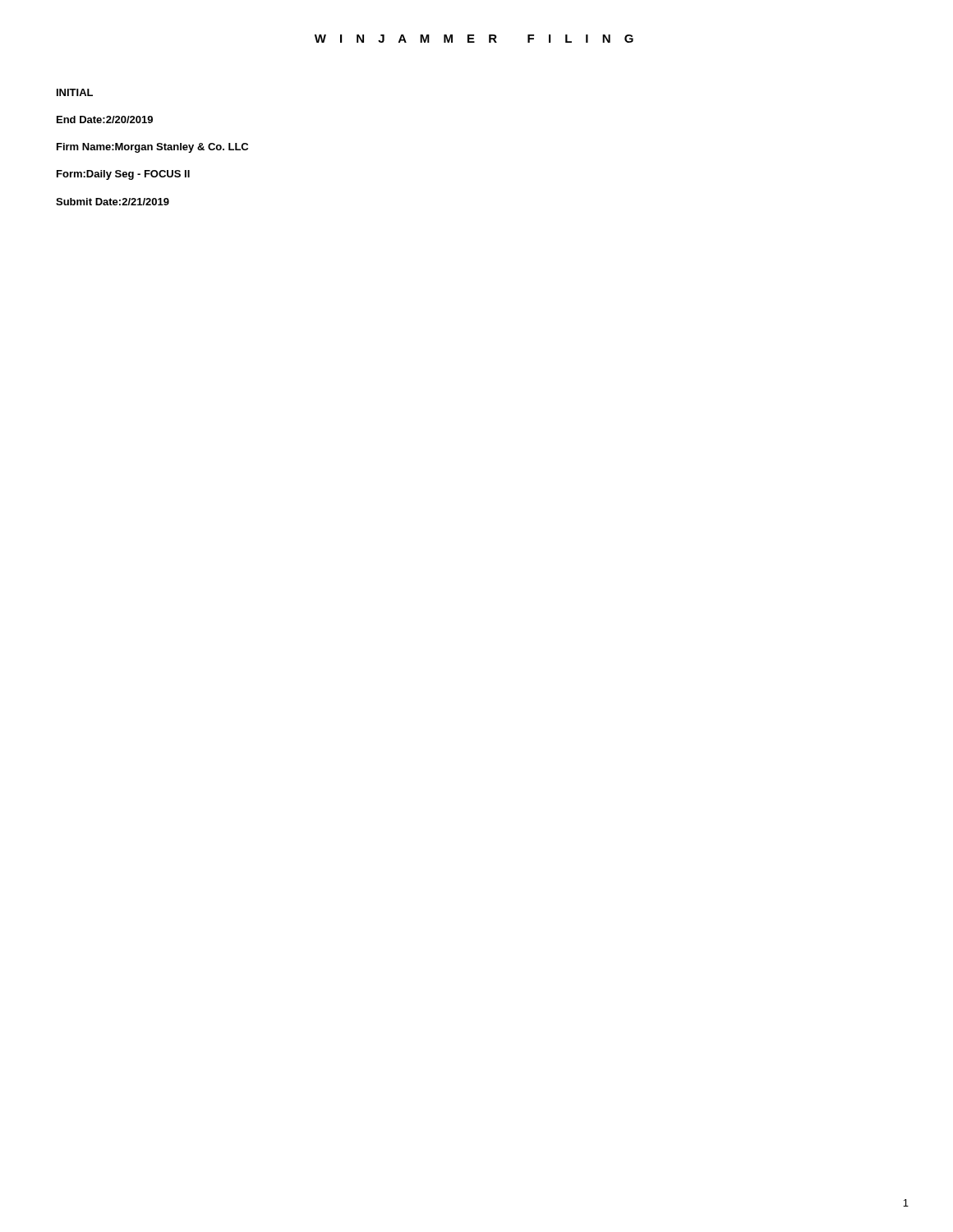Select the text block that reads "INITIAL End Date:2/20/2019 Firm Name:Morgan"
This screenshot has height=1232, width=953.
pyautogui.click(x=152, y=147)
